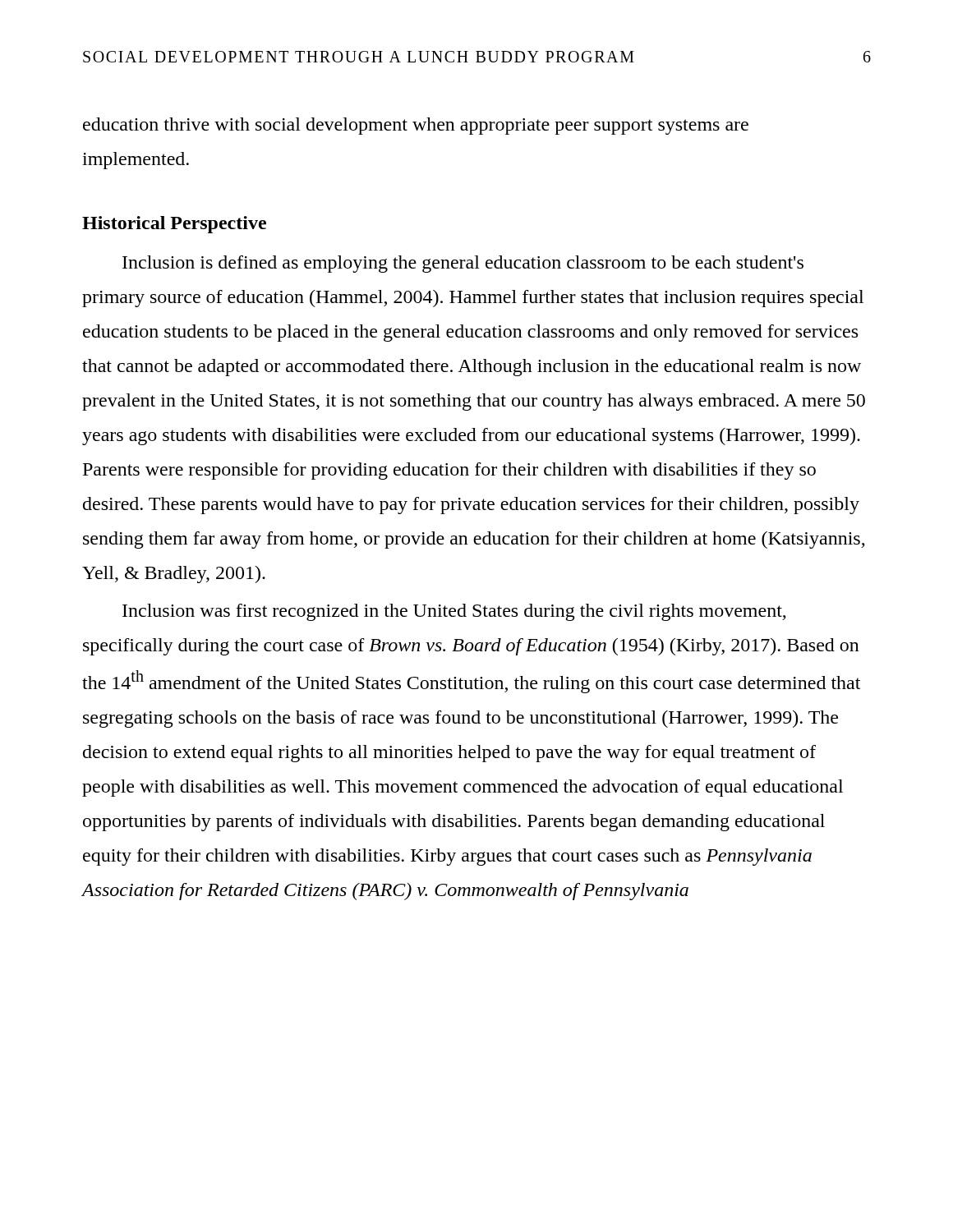This screenshot has width=953, height=1232.
Task: Point to the block beginning "education thrive with social development when"
Action: pyautogui.click(x=416, y=141)
